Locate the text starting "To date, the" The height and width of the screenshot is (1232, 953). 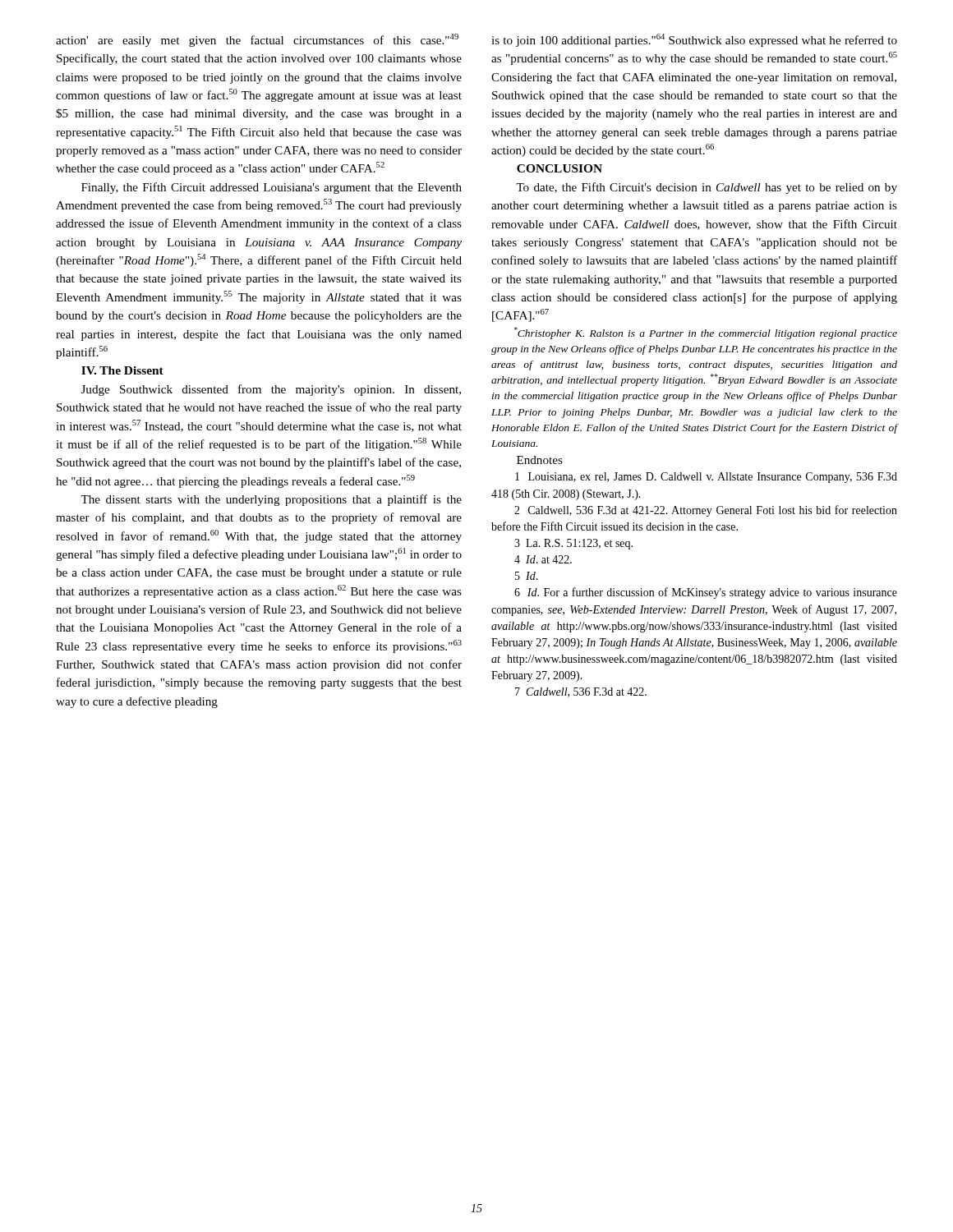tap(694, 252)
